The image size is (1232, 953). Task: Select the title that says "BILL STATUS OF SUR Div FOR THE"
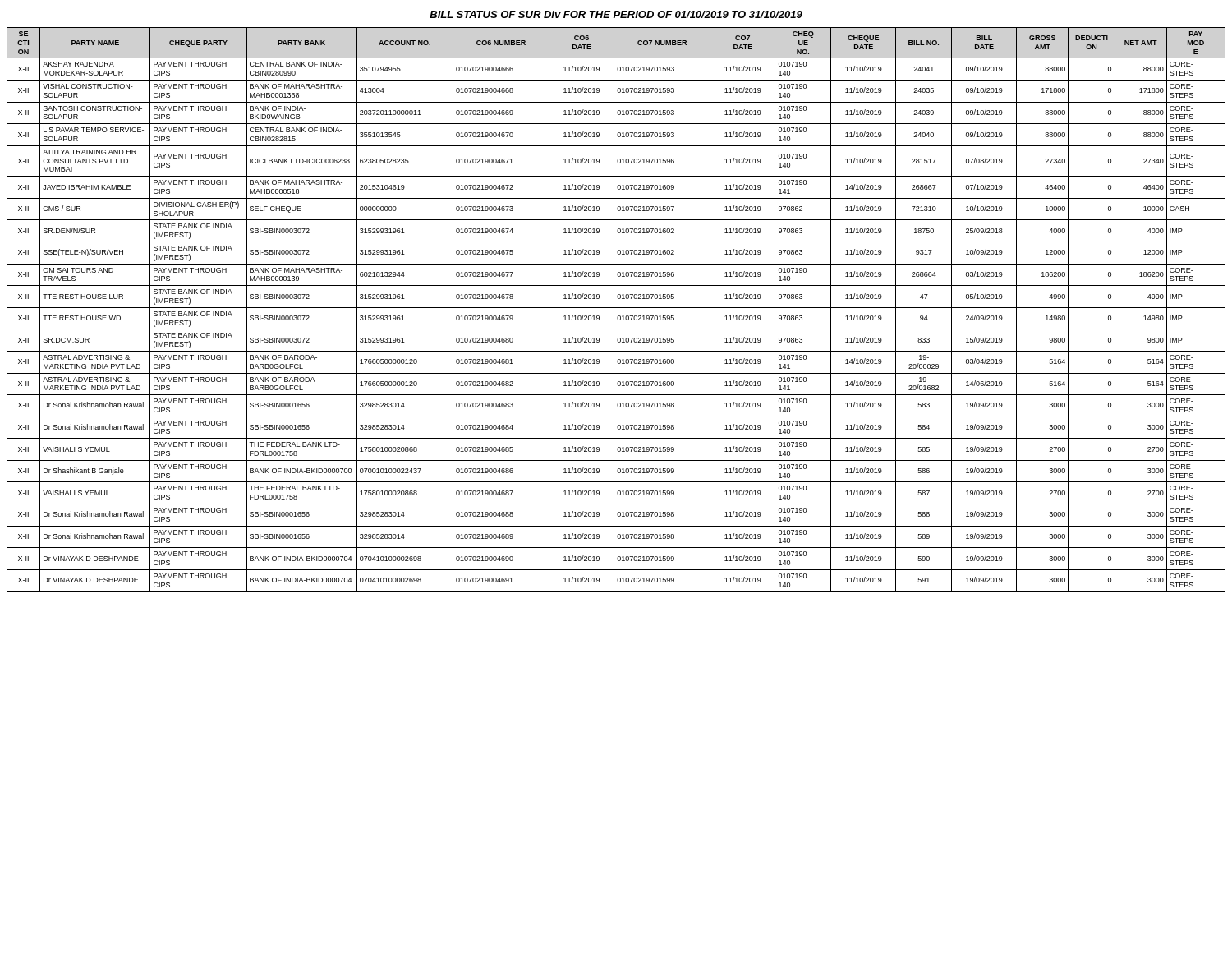pos(616,14)
